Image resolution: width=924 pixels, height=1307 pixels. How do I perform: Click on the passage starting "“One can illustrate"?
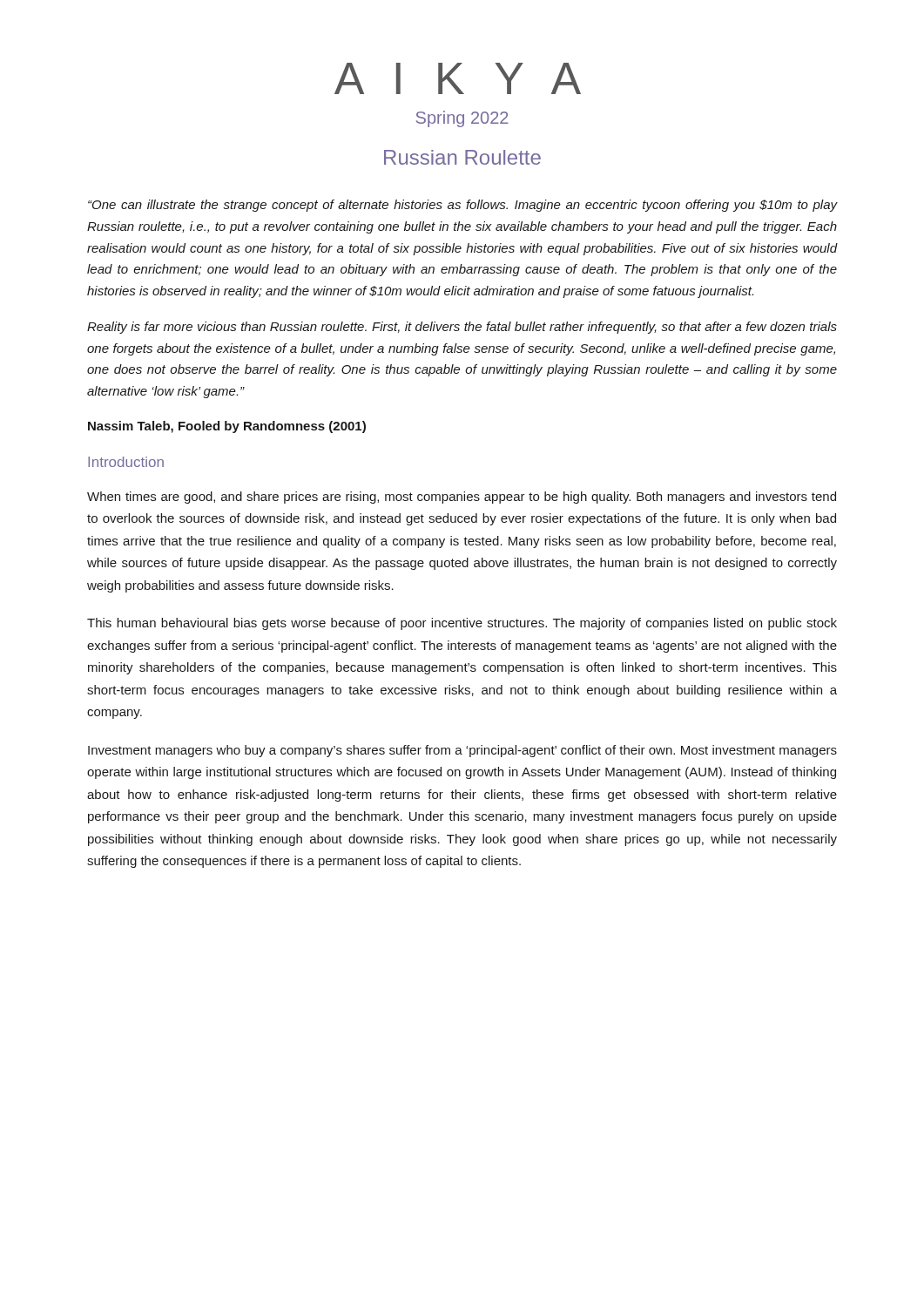(462, 298)
